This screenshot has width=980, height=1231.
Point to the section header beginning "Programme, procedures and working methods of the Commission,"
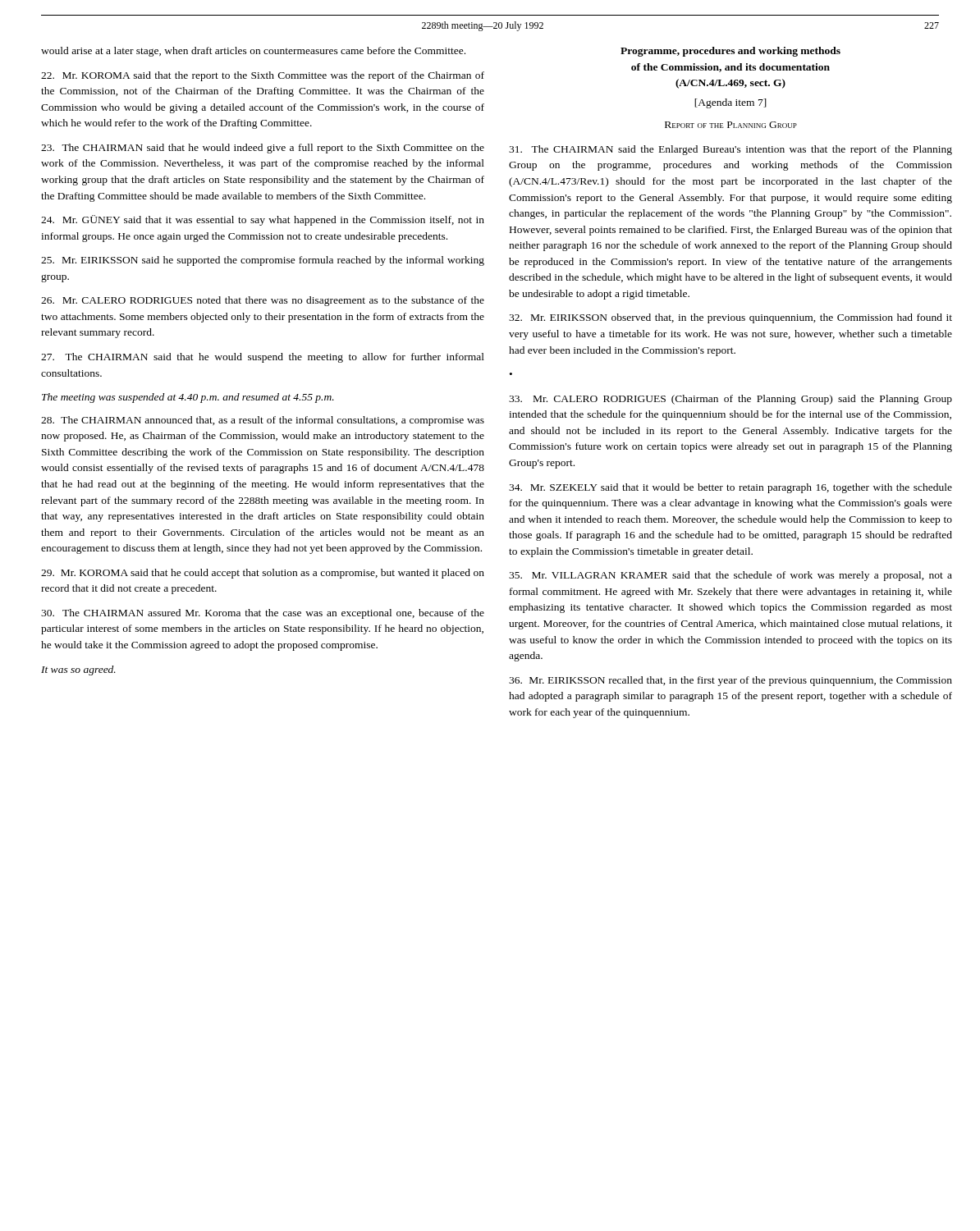pyautogui.click(x=730, y=67)
